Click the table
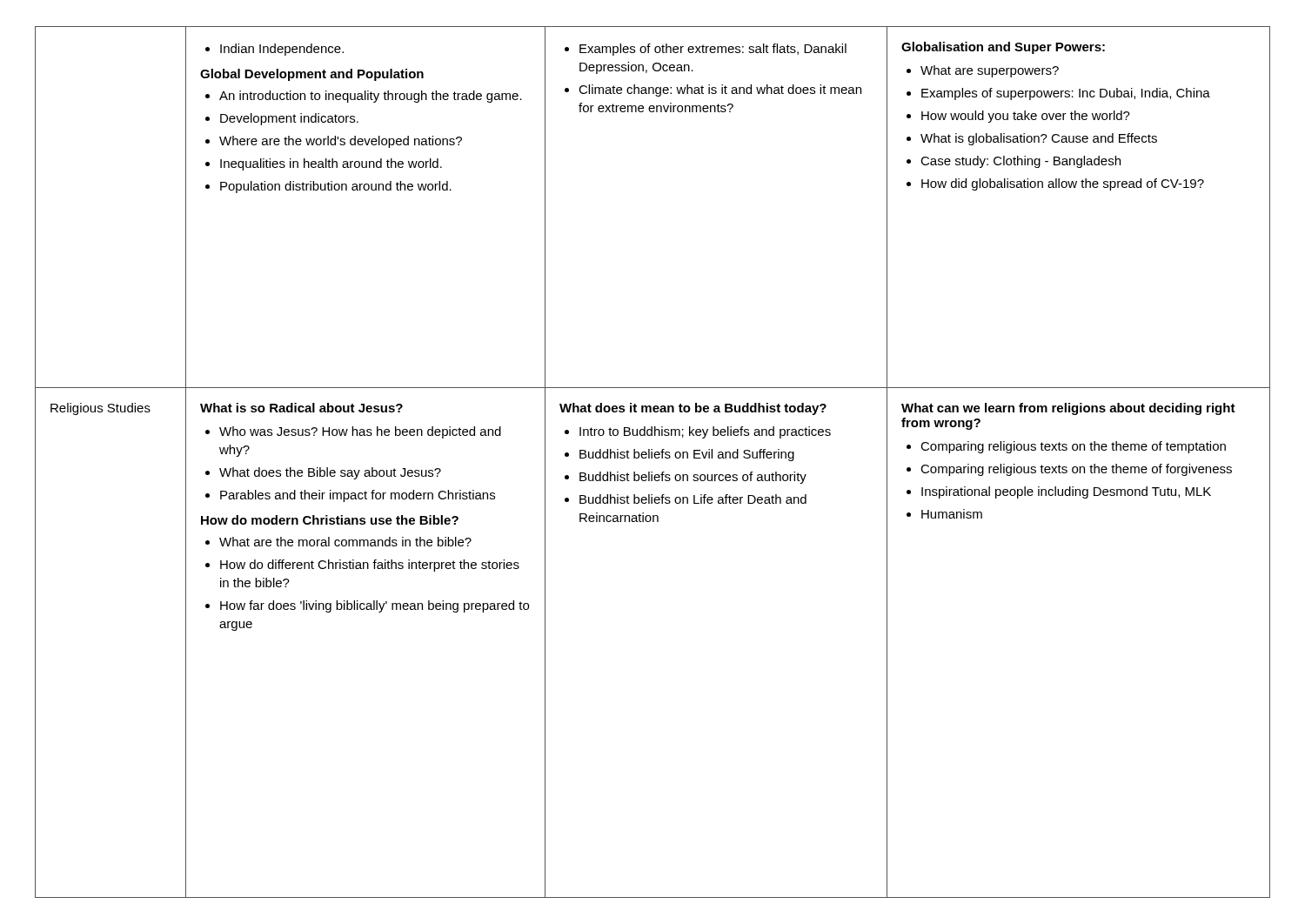 click(x=652, y=462)
